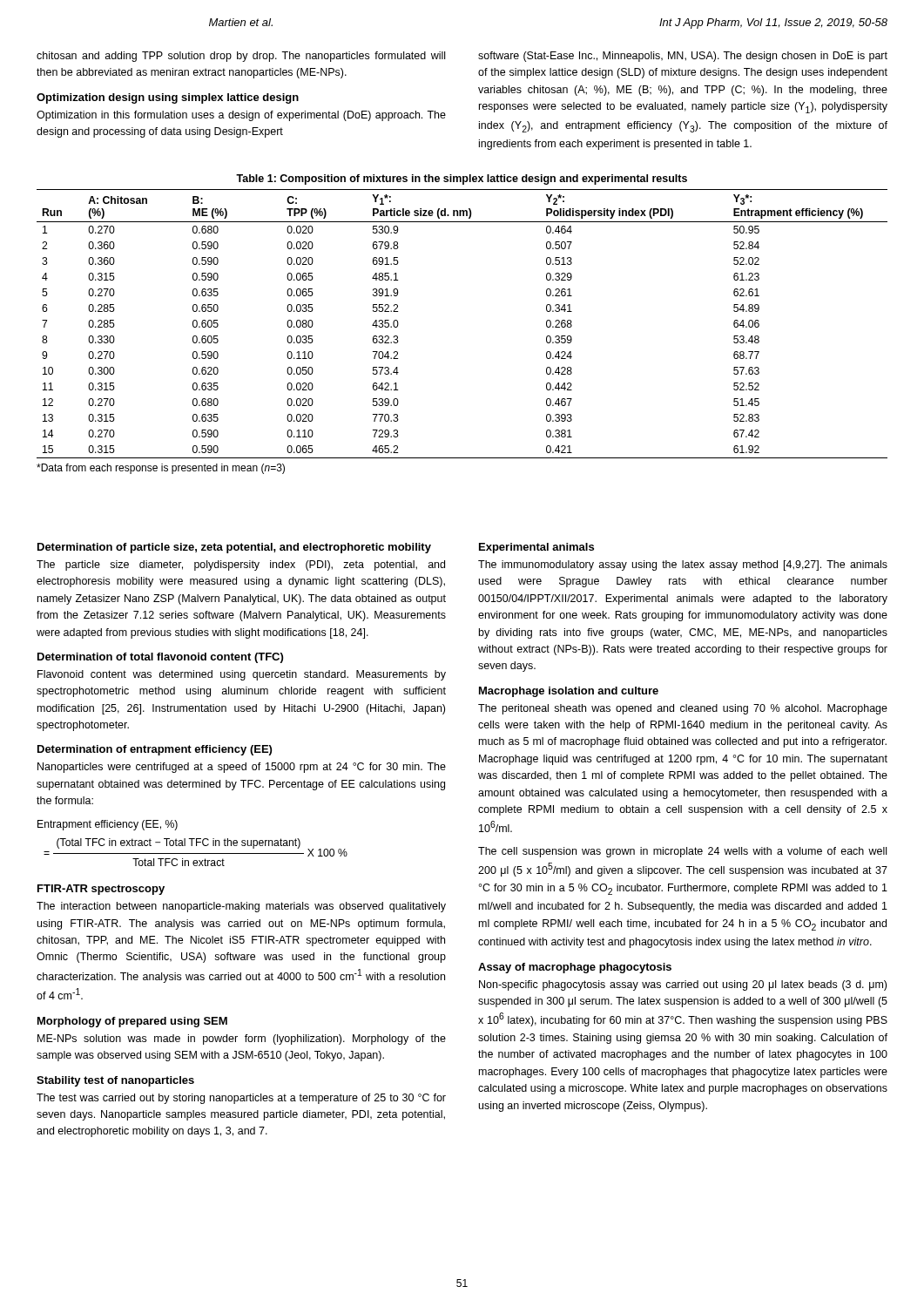The height and width of the screenshot is (1307, 924).
Task: Find the text block that reads "The immunomodulatory assay using the latex assay"
Action: click(x=683, y=615)
